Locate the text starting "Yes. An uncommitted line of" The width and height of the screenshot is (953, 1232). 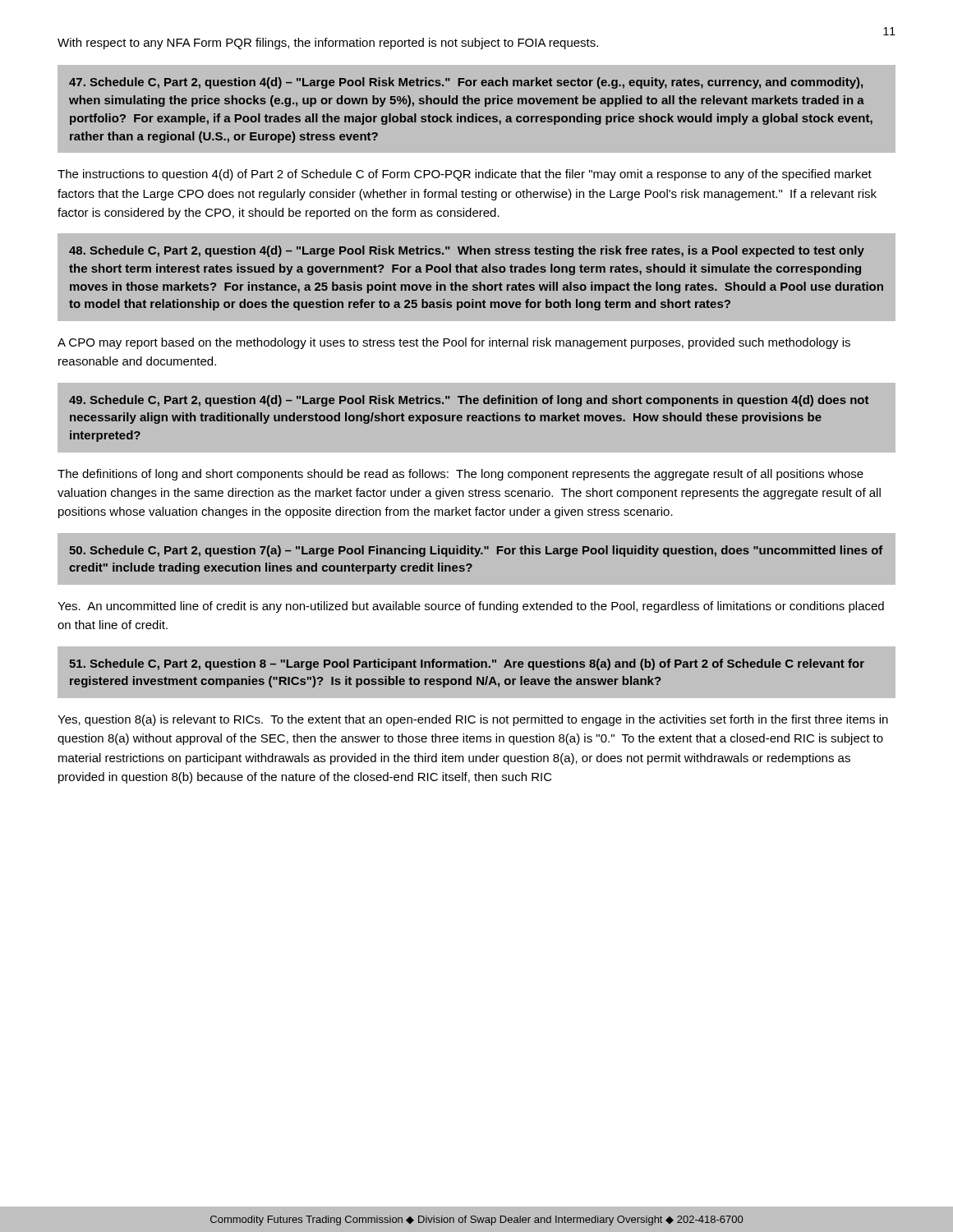coord(471,615)
